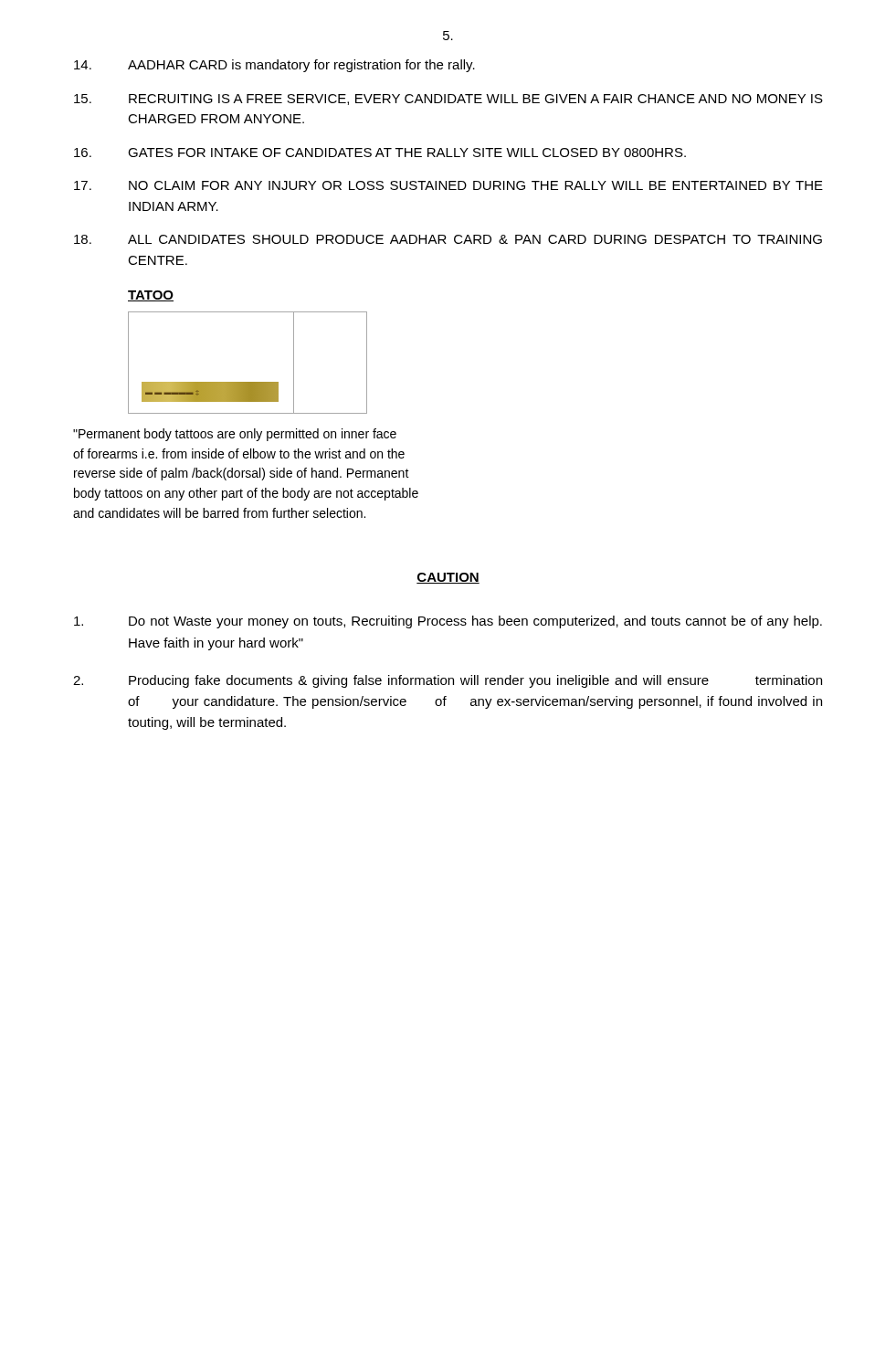The image size is (896, 1370).
Task: Find the passage starting "17. NO CLAIM FOR"
Action: (448, 196)
